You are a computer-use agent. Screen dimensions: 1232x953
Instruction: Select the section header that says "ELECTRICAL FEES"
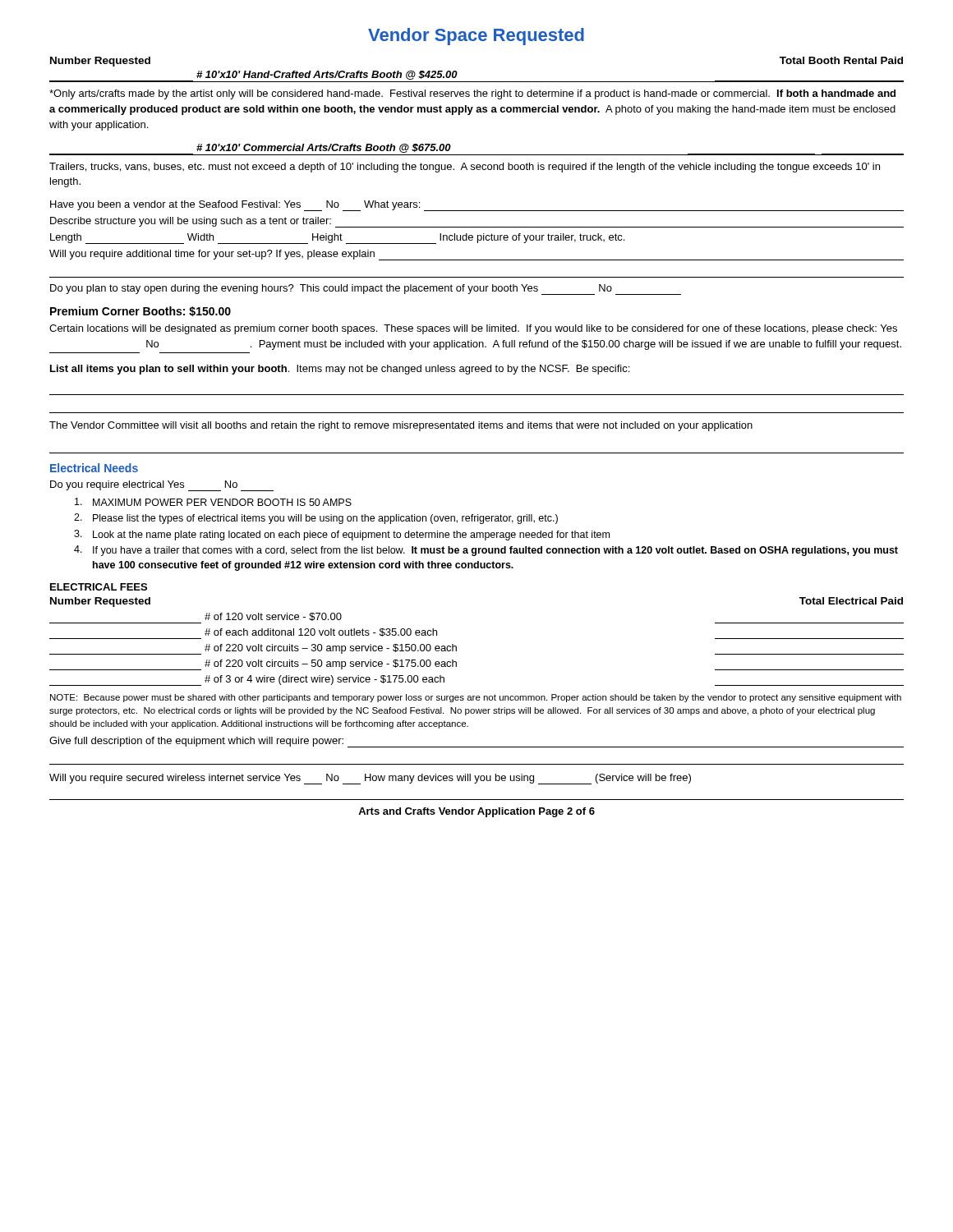(x=98, y=587)
